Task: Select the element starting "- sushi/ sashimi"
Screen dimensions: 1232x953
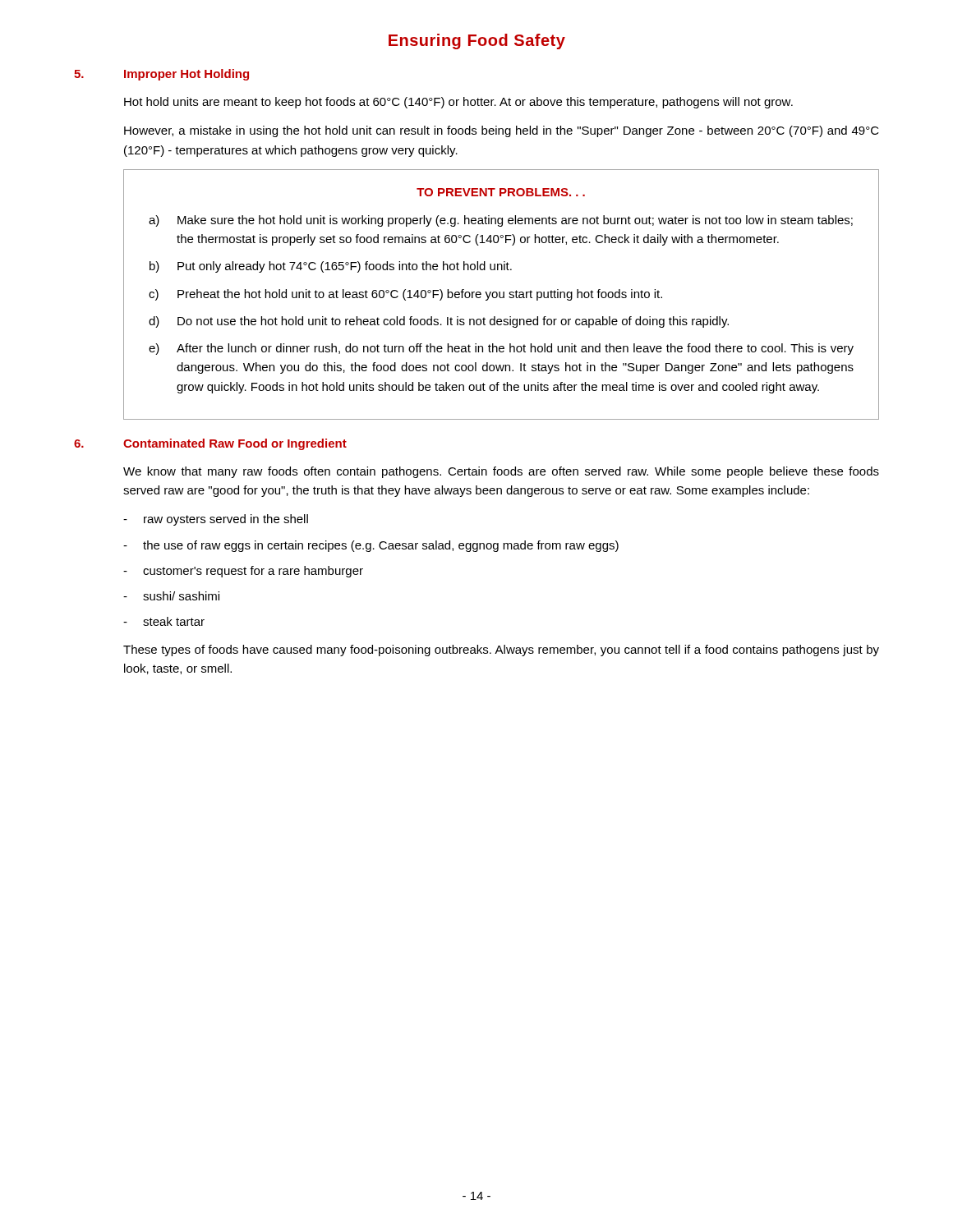Action: coord(171,596)
